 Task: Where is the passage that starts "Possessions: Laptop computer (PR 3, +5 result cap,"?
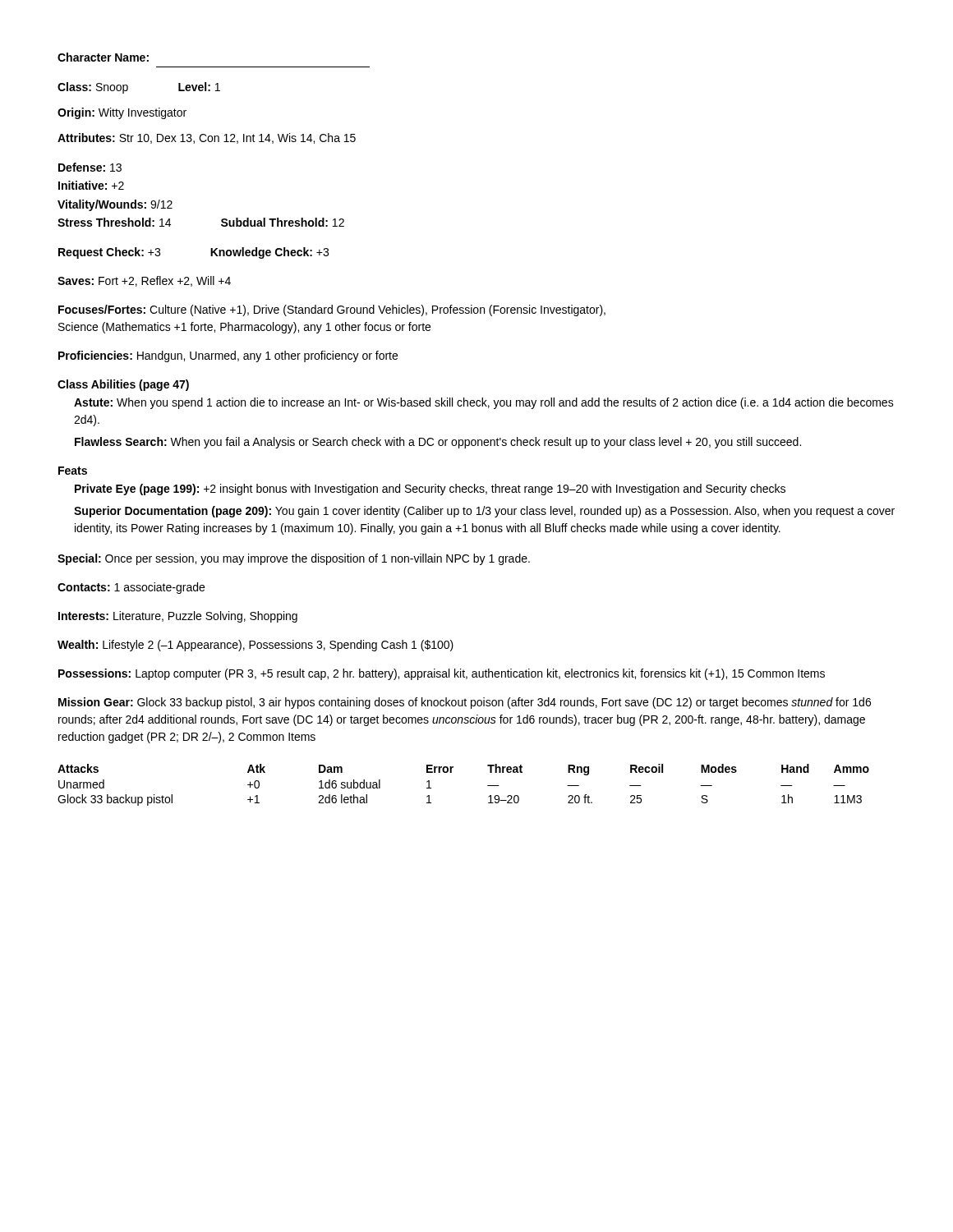[441, 673]
